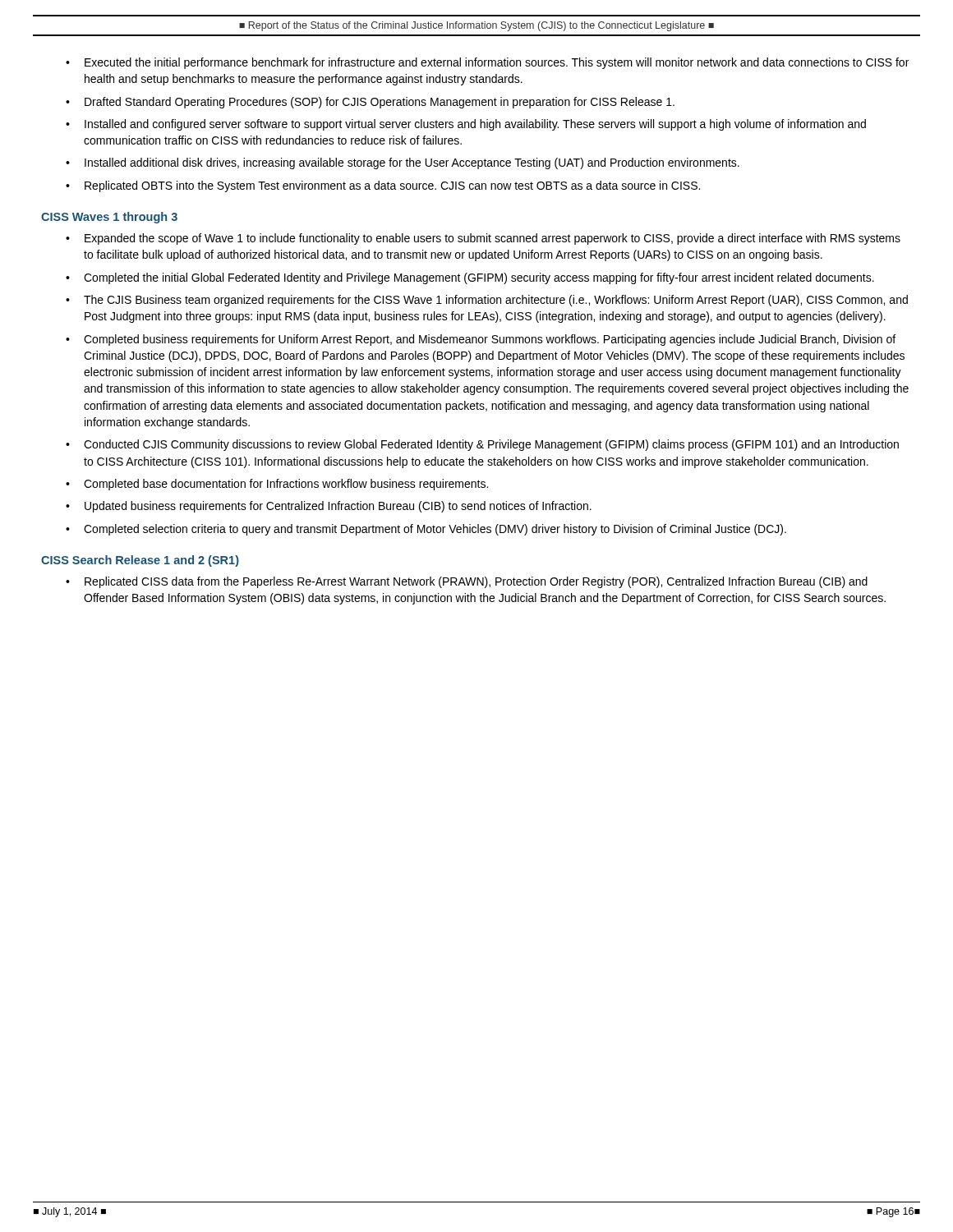Screen dimensions: 1232x953
Task: Where is the passage that starts "Replicated OBTS into the System Test environment as"?
Action: click(392, 185)
